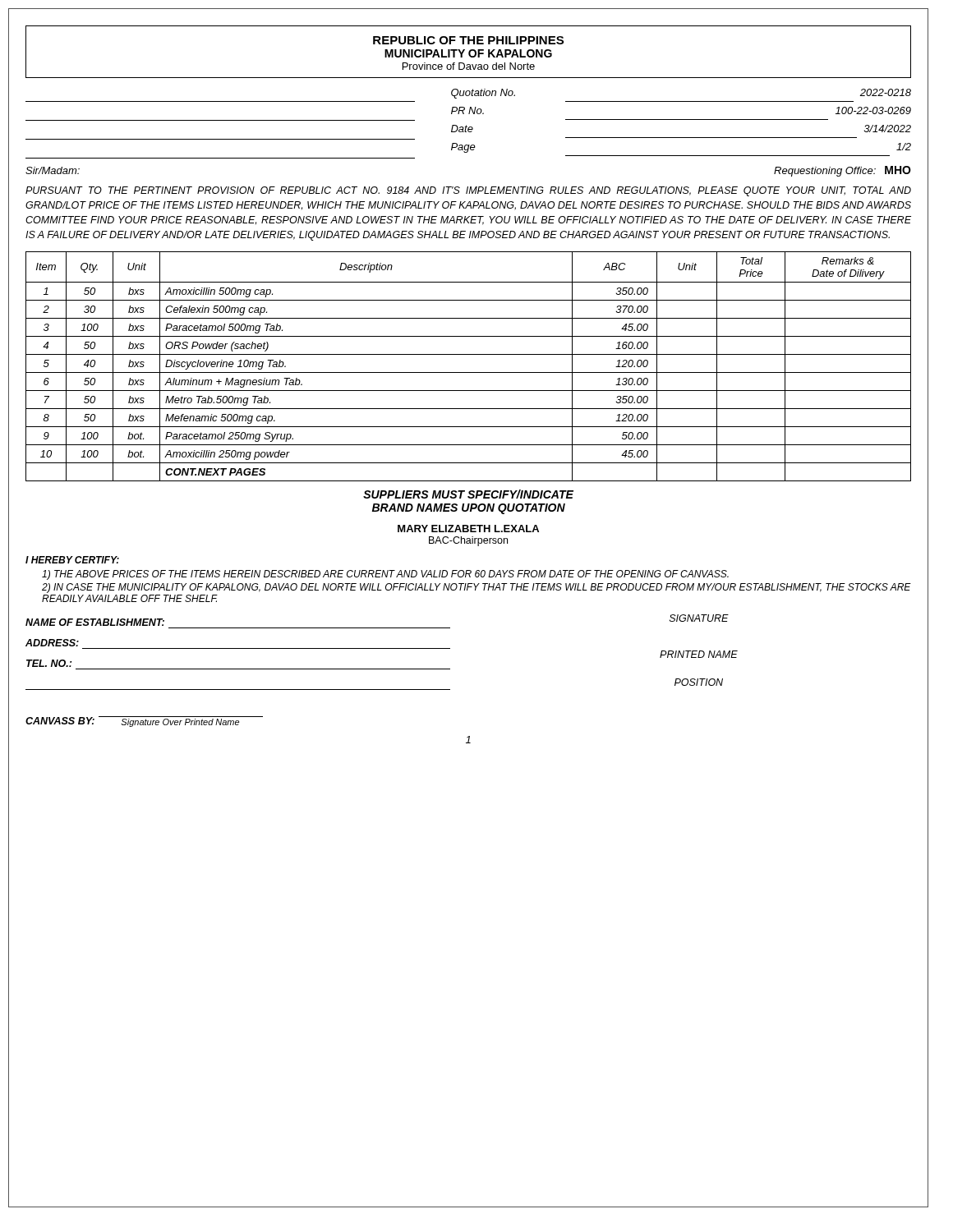Point to "SIGNATURE PRINTED NAME POSITION"
Screen dimensions: 1232x953
click(699, 654)
